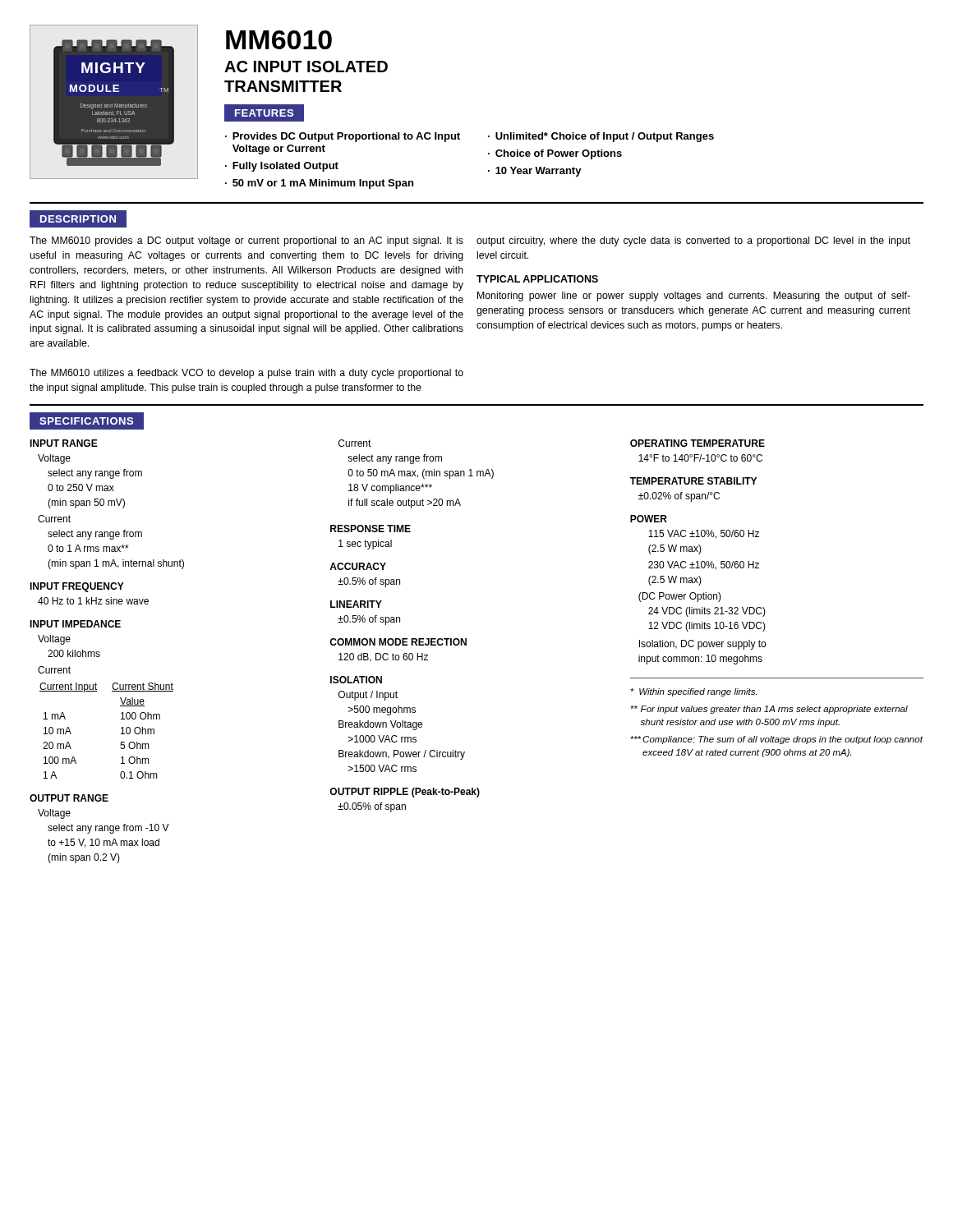The image size is (953, 1232).
Task: Find the text block that says "Monitoring power line or power"
Action: coord(693,310)
